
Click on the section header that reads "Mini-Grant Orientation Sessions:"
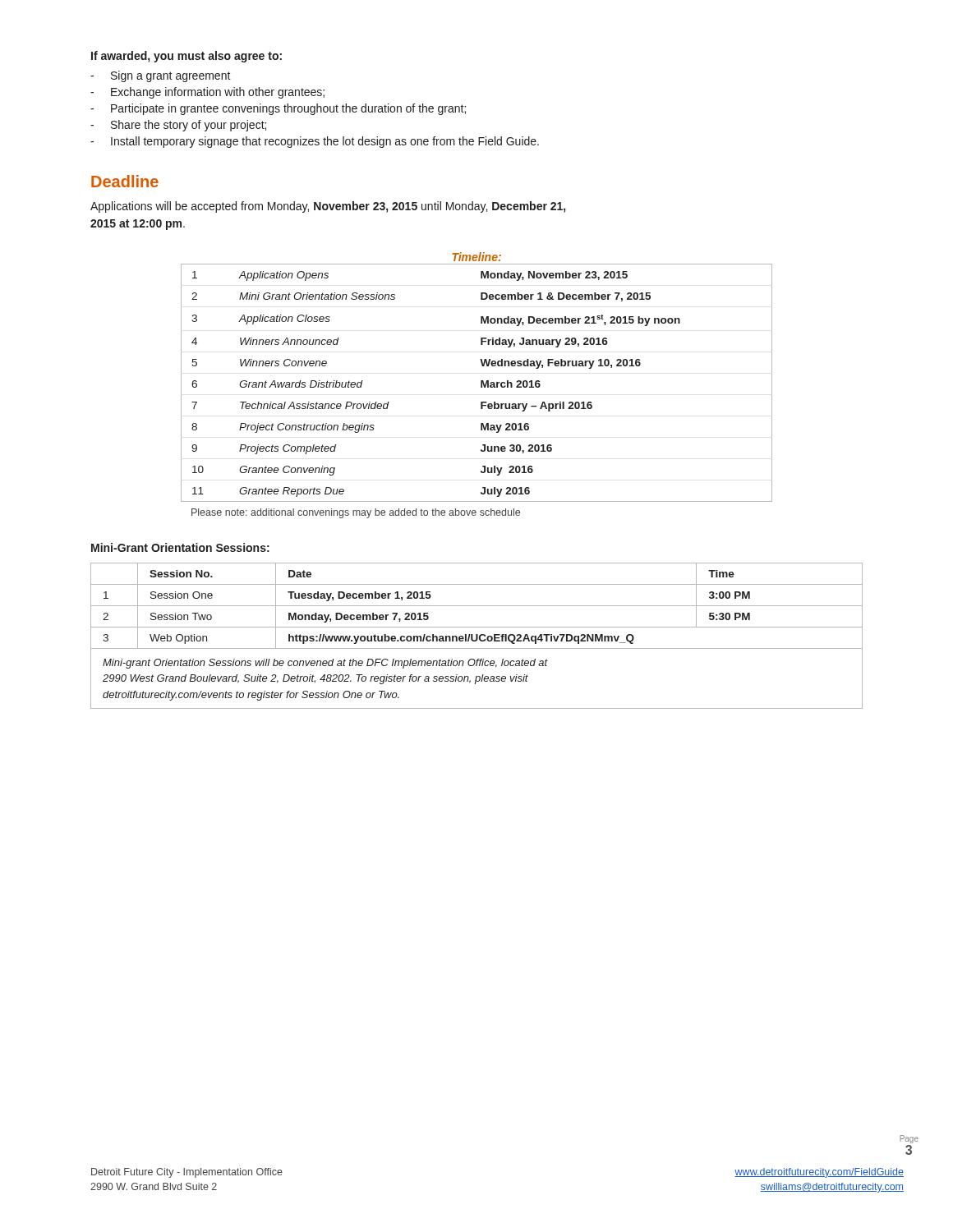pos(180,547)
